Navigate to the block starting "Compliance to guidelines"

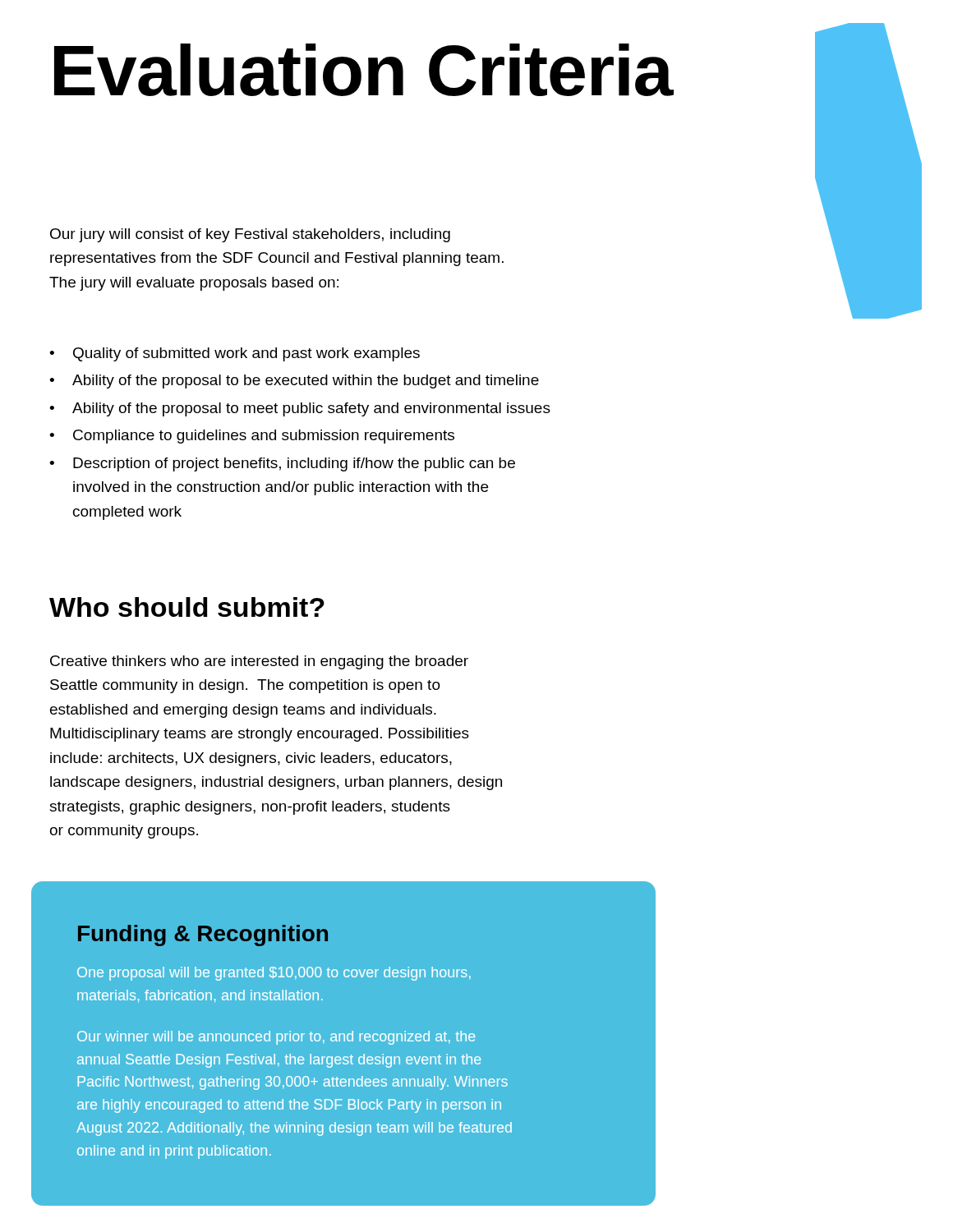pos(264,435)
